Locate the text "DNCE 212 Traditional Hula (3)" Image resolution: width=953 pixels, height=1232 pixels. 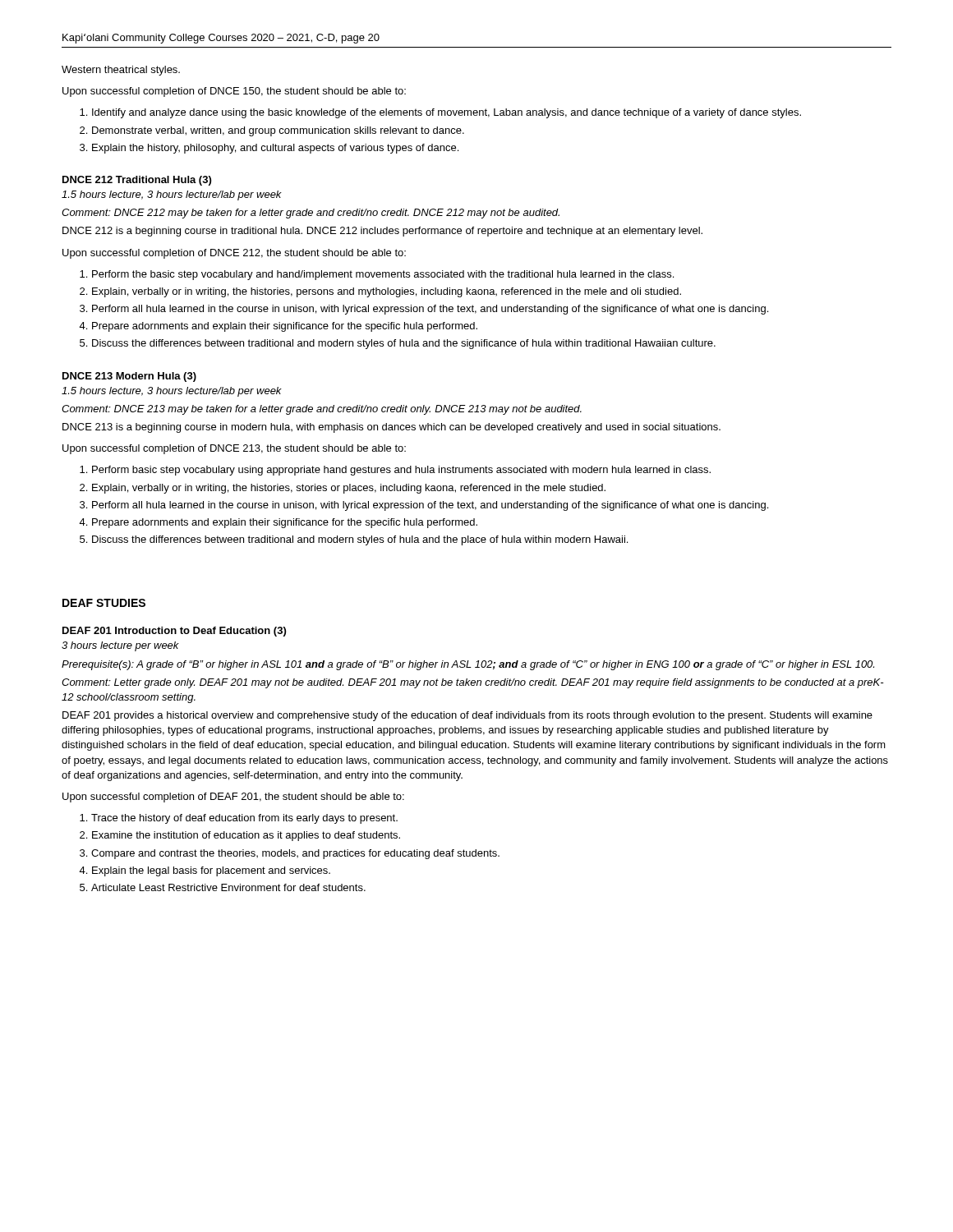(137, 179)
